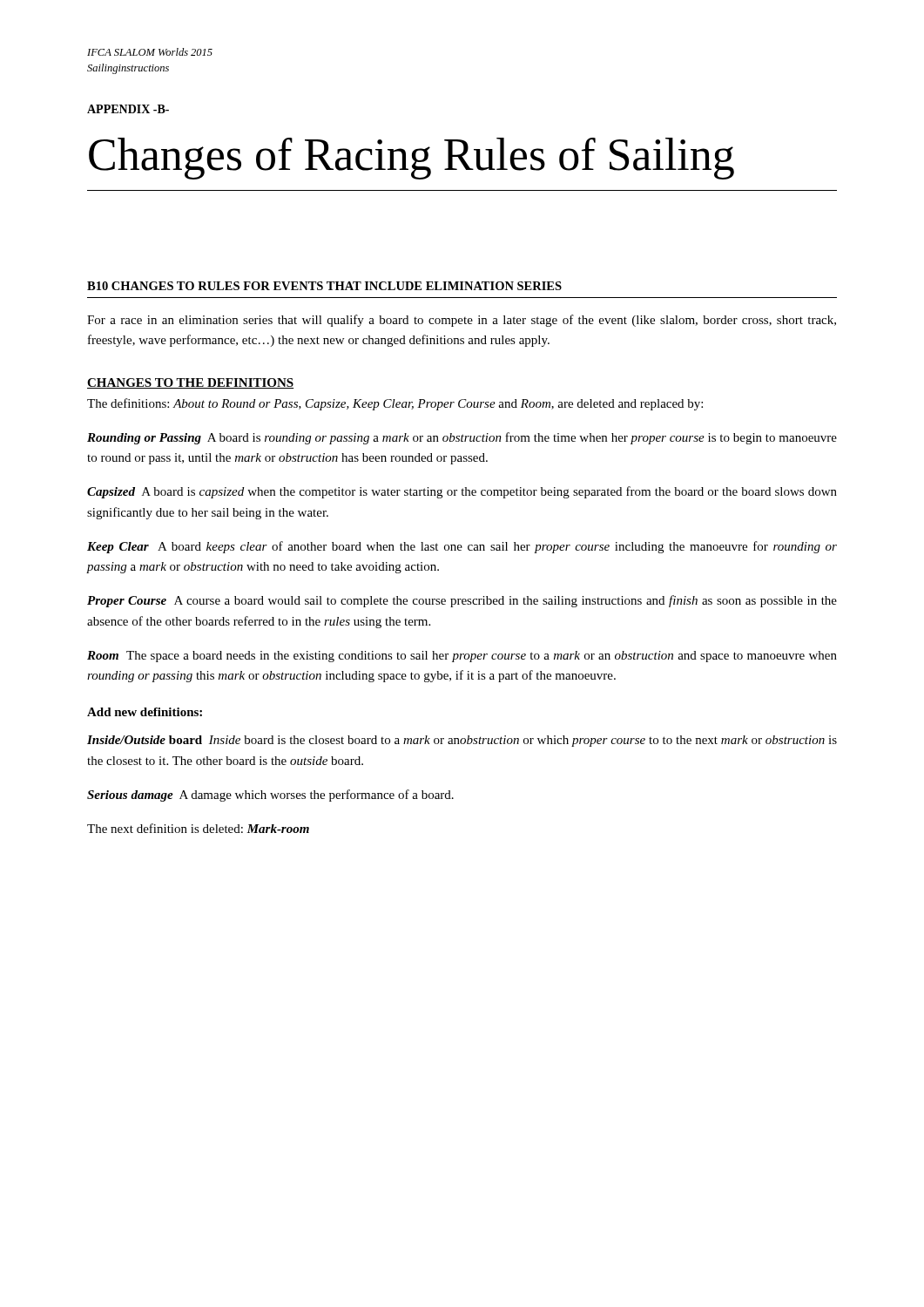The height and width of the screenshot is (1307, 924).
Task: Find the element starting "CHANGES TO THE DEFINITIONS"
Action: pos(190,382)
